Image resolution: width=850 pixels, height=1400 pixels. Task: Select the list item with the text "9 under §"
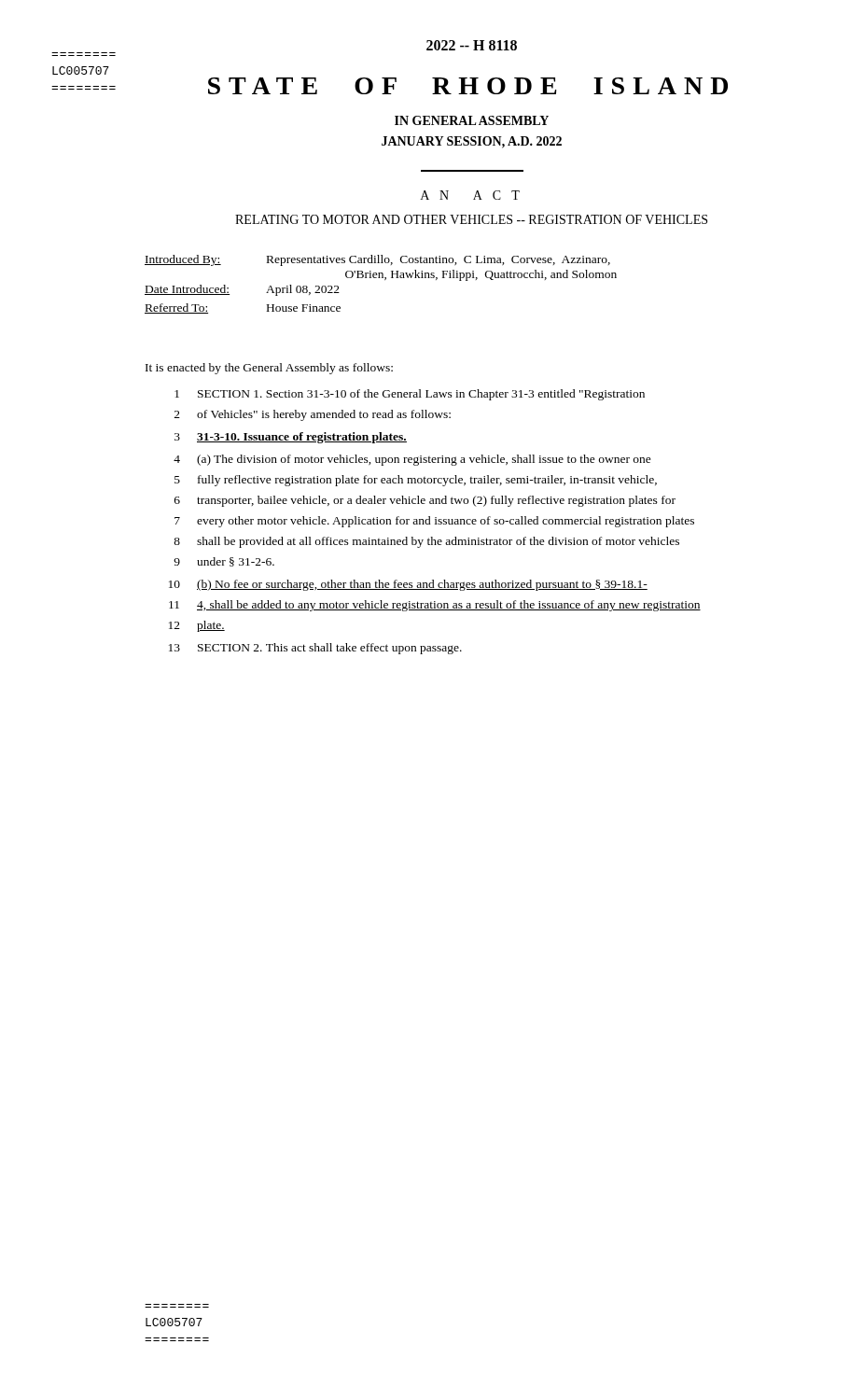tap(224, 562)
